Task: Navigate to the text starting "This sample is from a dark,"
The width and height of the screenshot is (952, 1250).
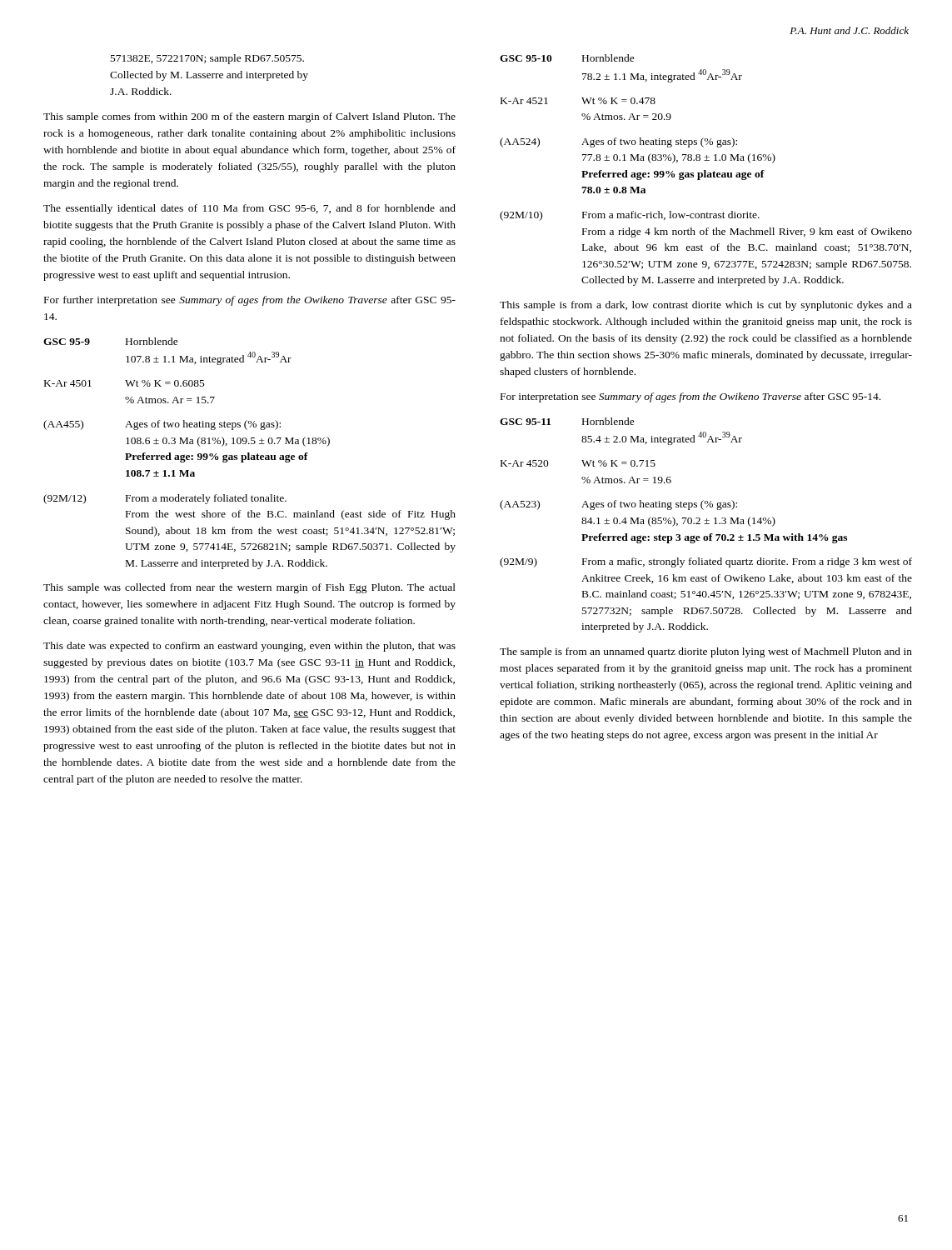Action: click(706, 338)
